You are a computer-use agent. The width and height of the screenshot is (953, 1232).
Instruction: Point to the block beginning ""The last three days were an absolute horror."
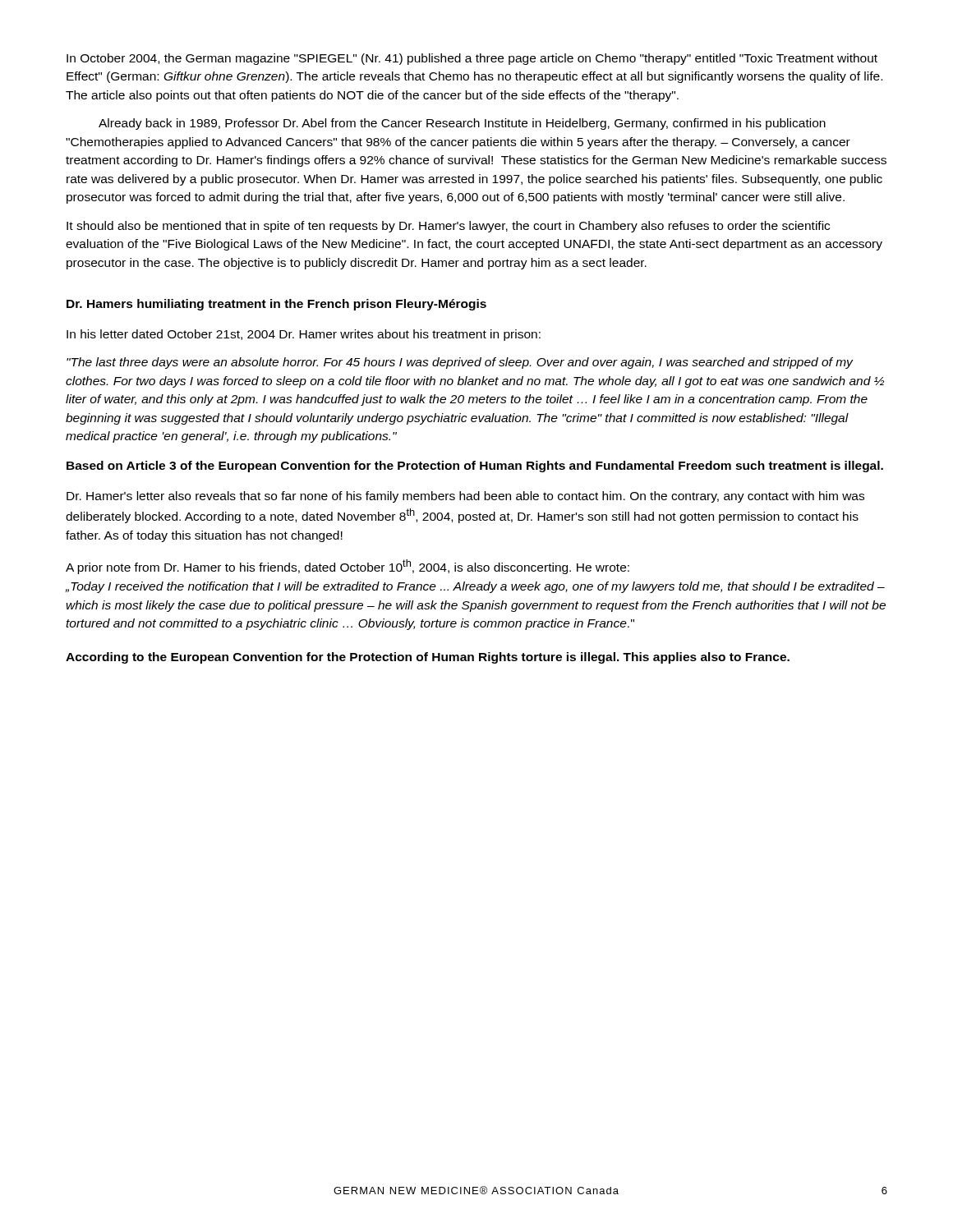pos(475,399)
